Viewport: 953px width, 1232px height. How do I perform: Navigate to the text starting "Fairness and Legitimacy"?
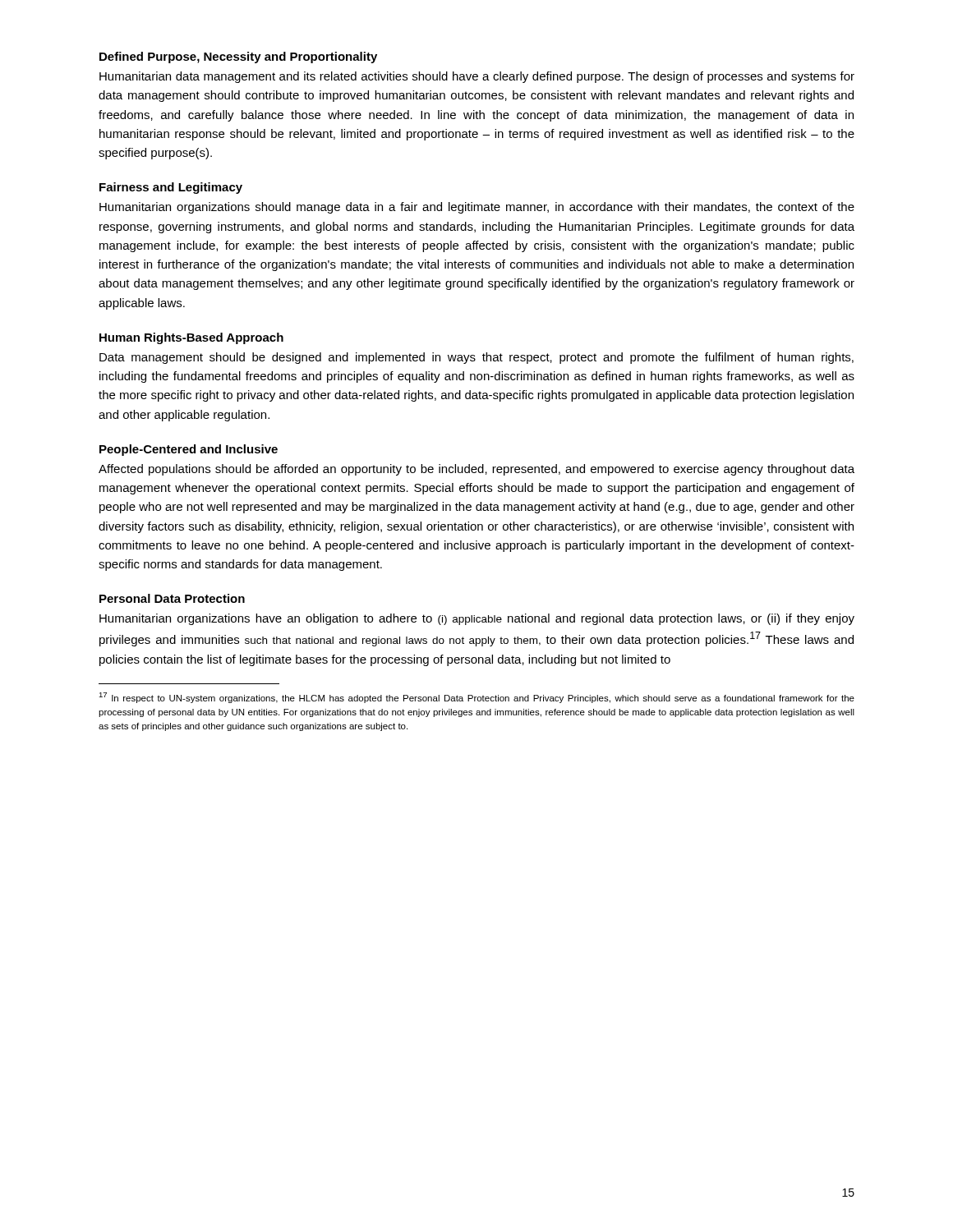pos(170,187)
